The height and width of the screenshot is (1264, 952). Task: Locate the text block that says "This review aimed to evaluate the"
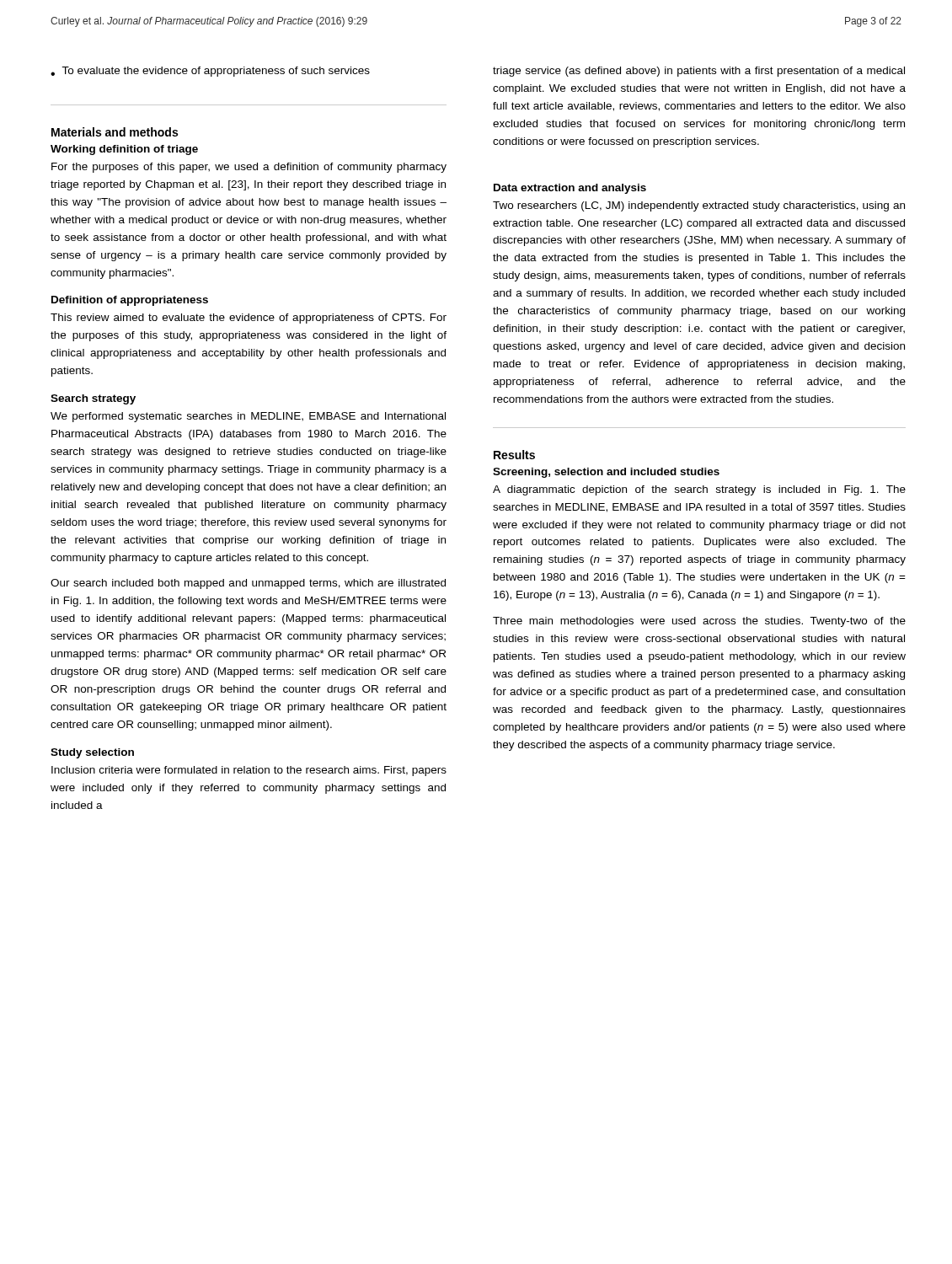tap(249, 344)
